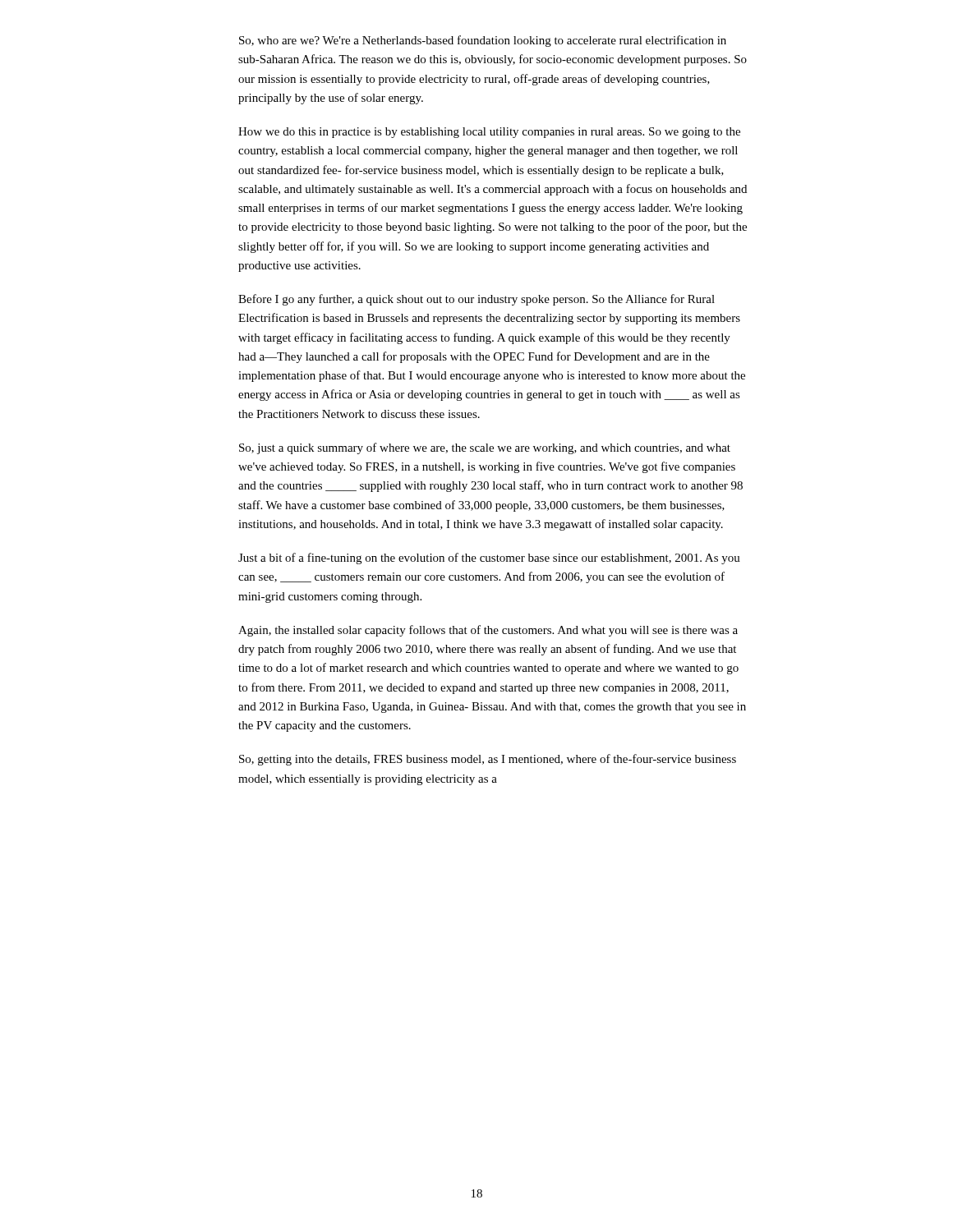
Task: Find the passage starting "Again, the installed solar capacity"
Action: [492, 677]
